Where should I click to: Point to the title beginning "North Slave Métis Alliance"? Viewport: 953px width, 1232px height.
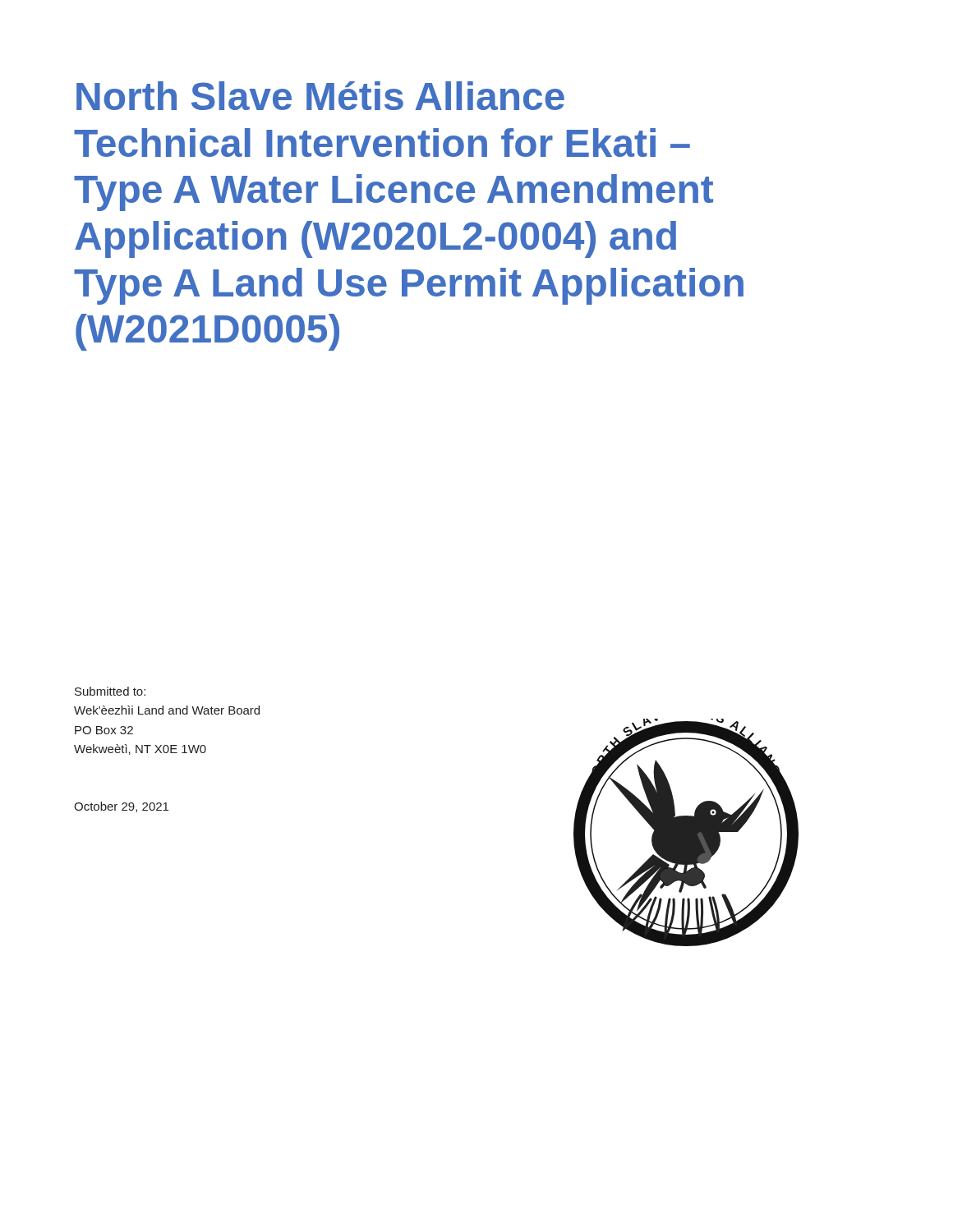(x=411, y=213)
